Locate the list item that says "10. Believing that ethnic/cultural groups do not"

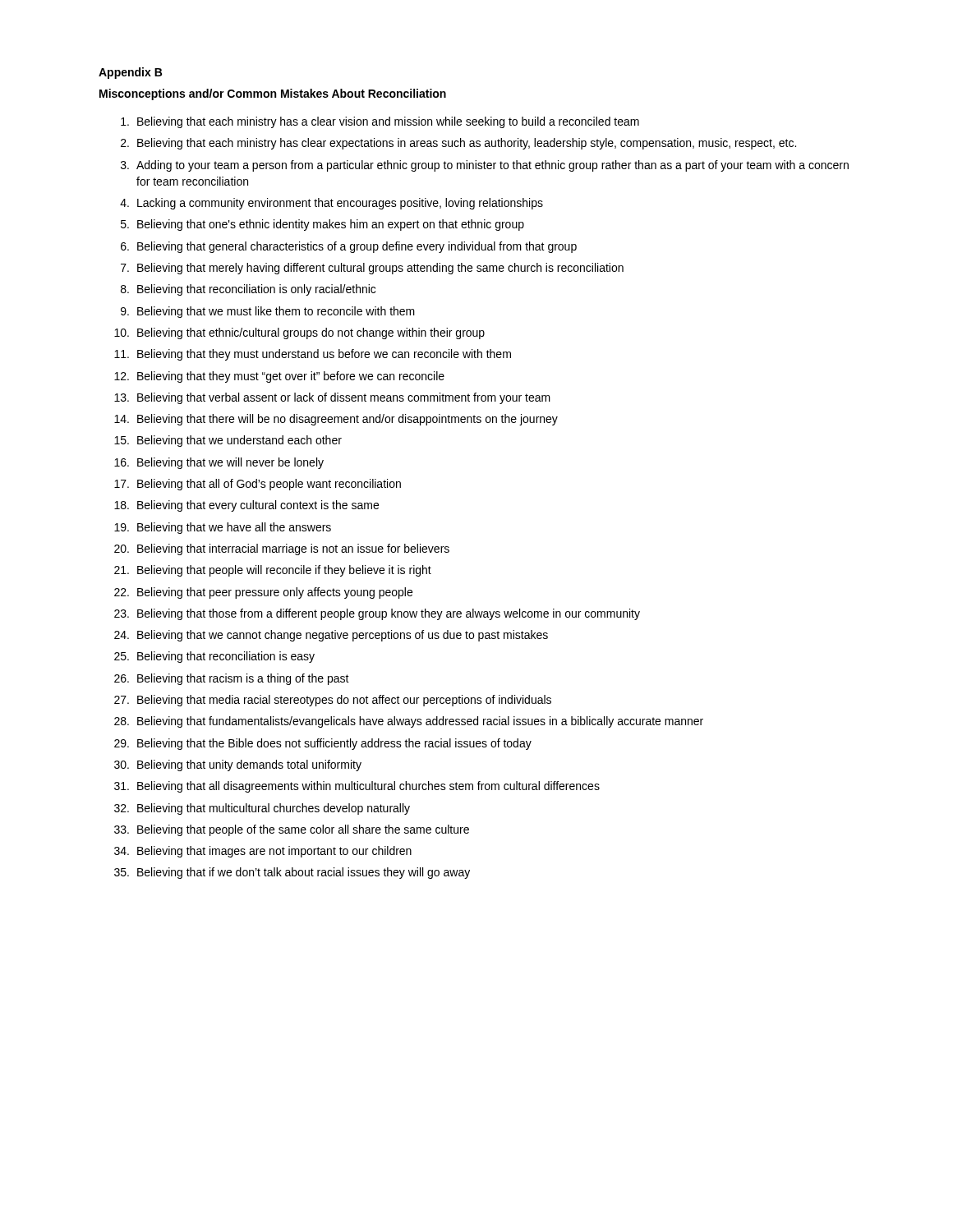476,333
